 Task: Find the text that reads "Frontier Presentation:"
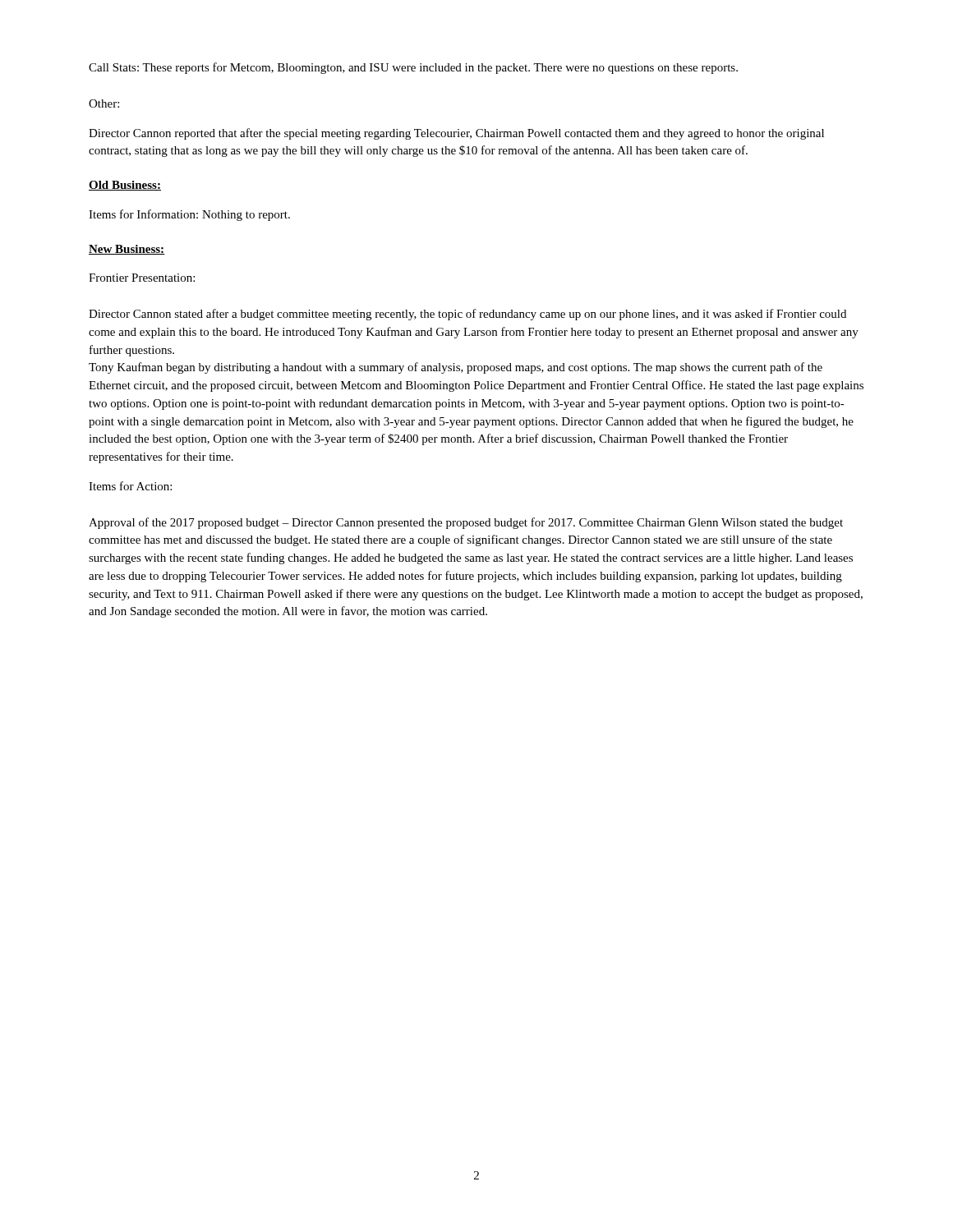point(142,278)
